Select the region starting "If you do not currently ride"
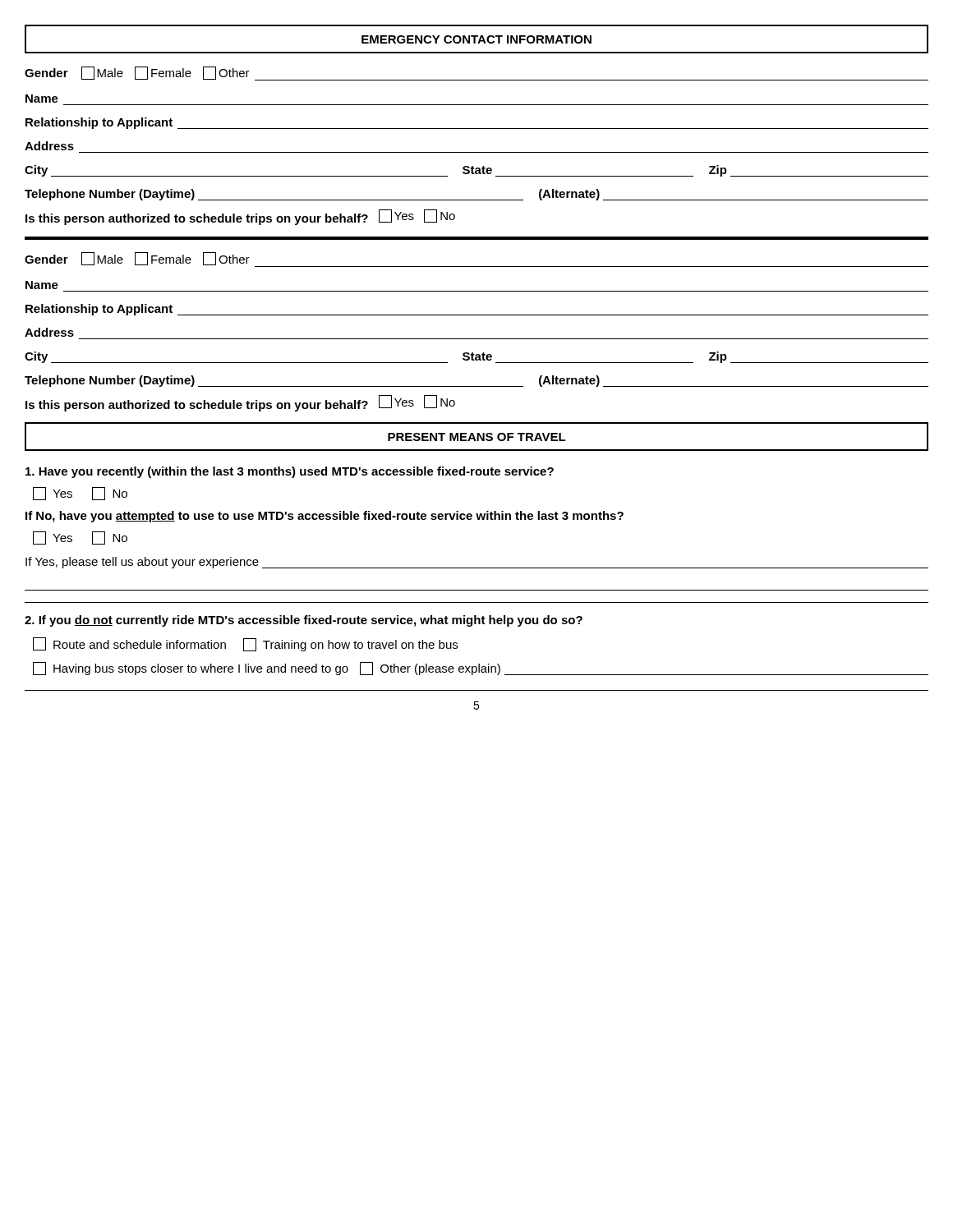 coord(304,620)
